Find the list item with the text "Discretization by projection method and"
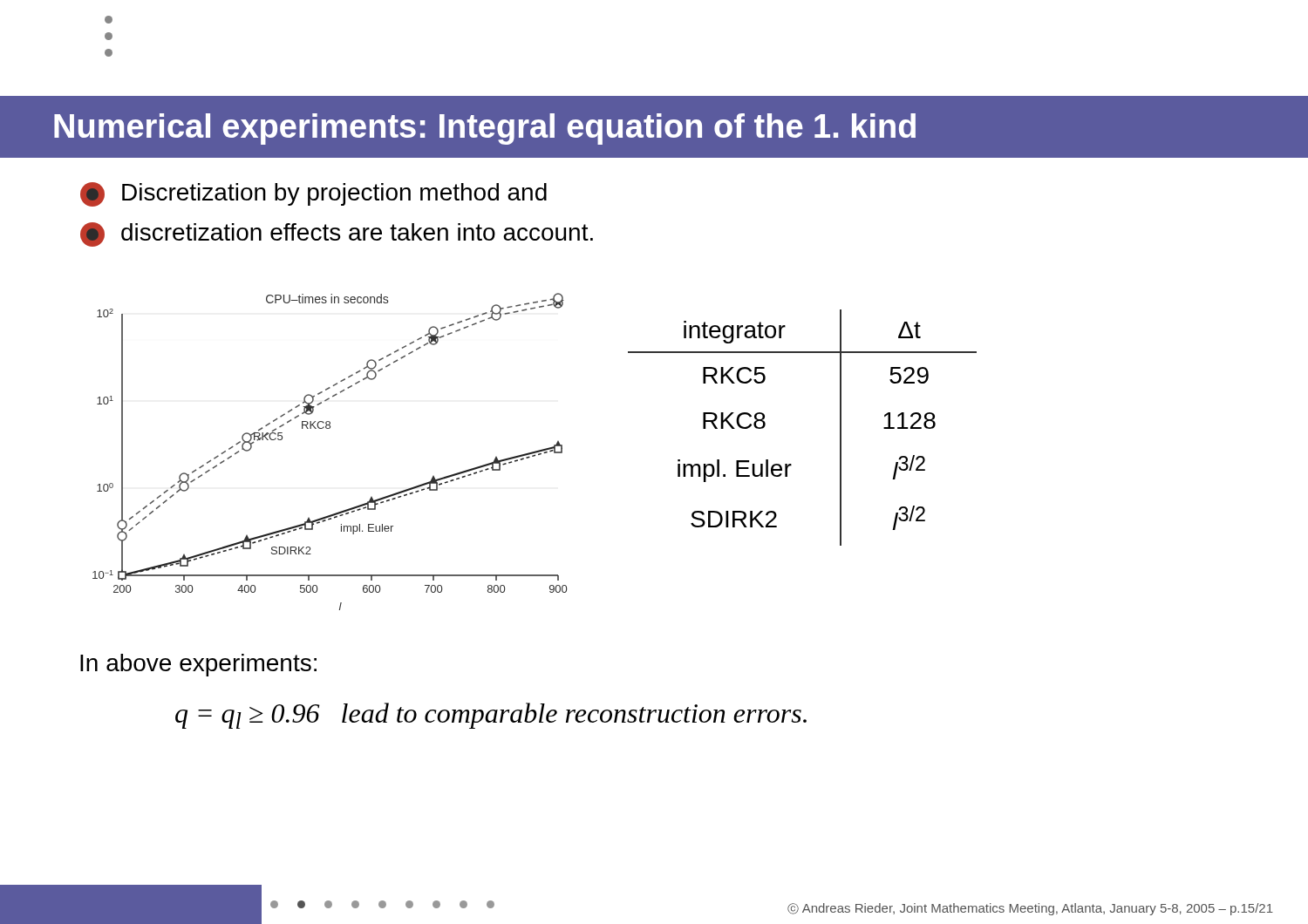This screenshot has width=1308, height=924. coord(313,194)
